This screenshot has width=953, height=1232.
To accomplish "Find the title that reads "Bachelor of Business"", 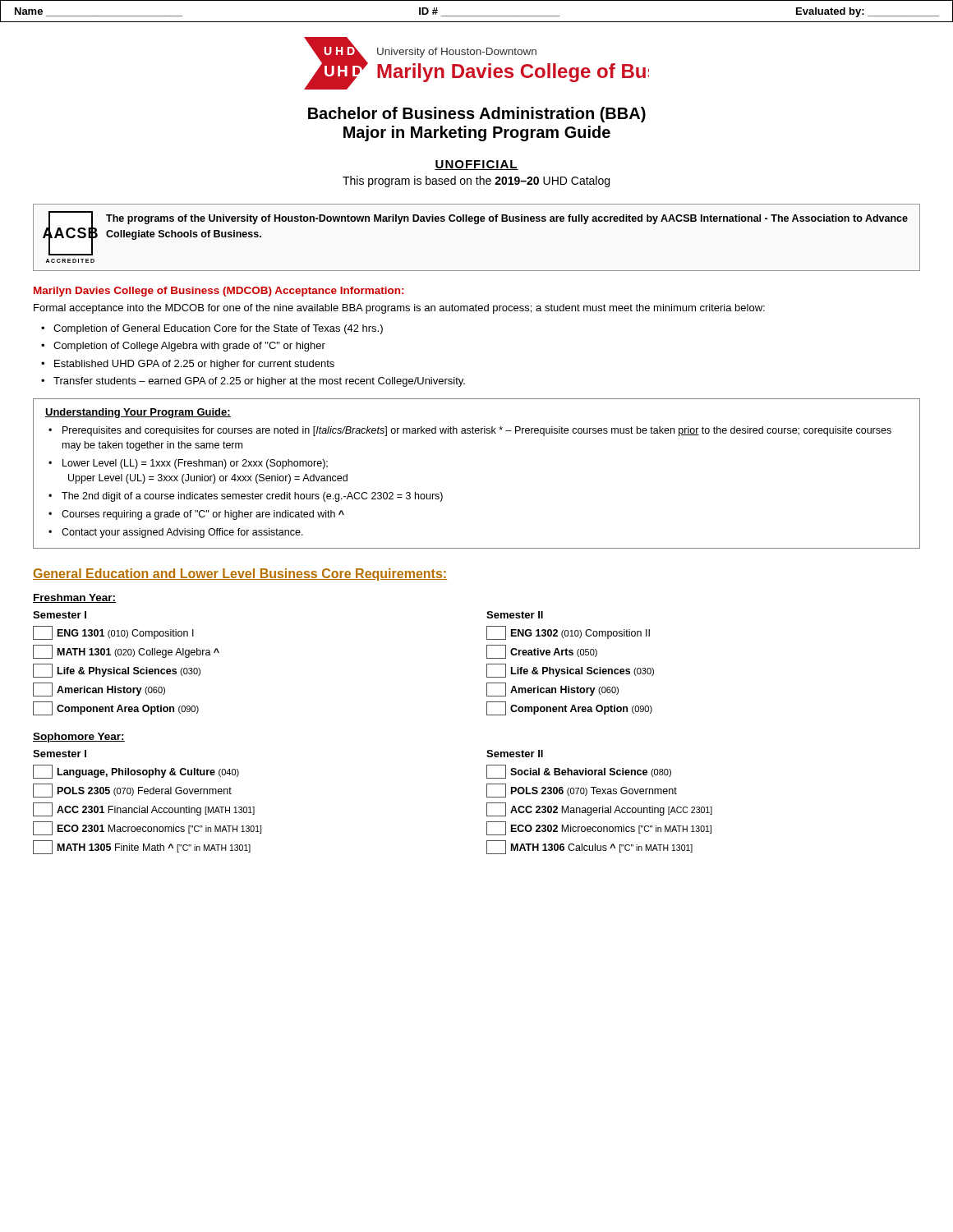I will 476,123.
